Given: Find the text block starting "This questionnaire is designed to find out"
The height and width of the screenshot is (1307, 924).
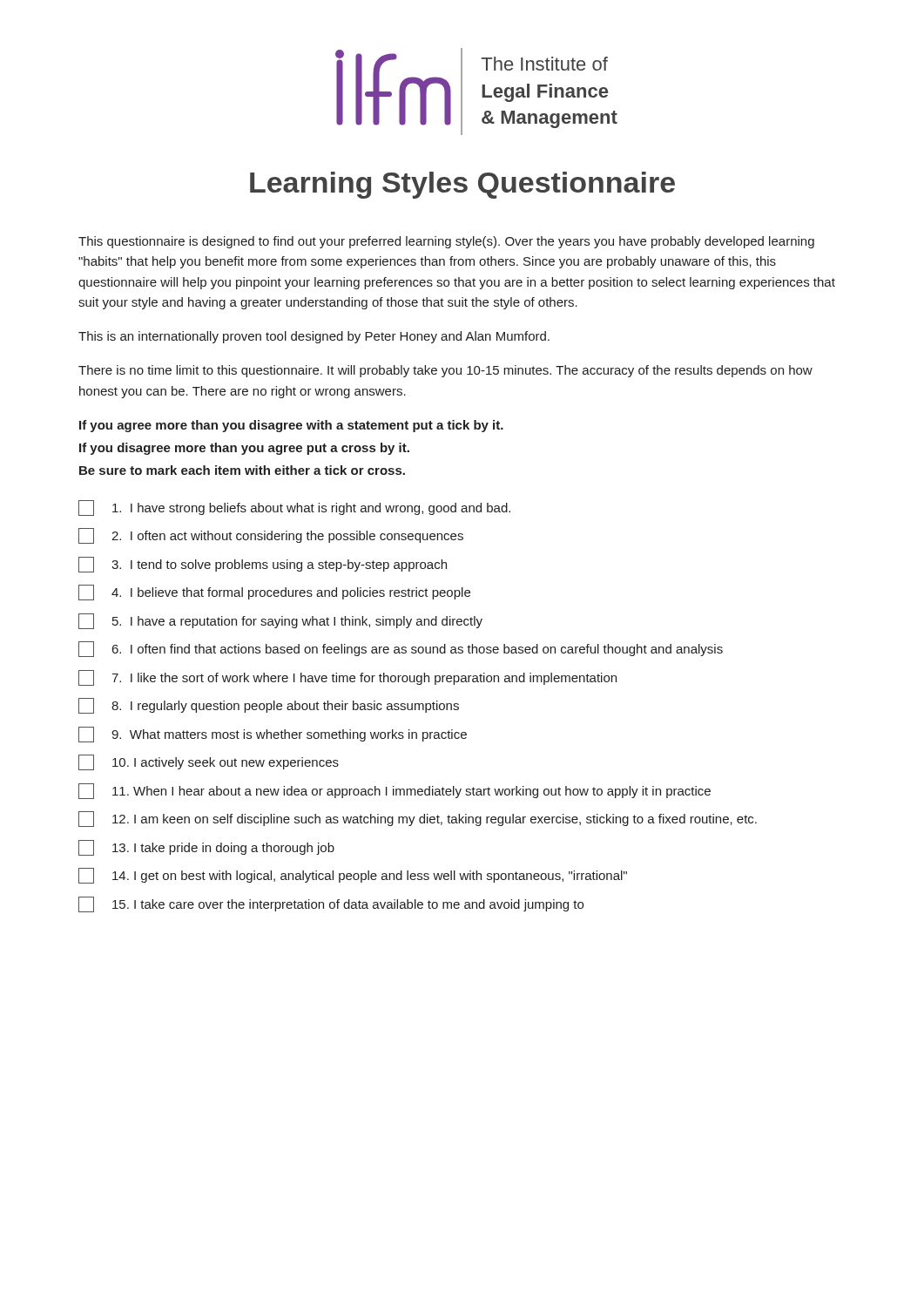Looking at the screenshot, I should (x=457, y=271).
